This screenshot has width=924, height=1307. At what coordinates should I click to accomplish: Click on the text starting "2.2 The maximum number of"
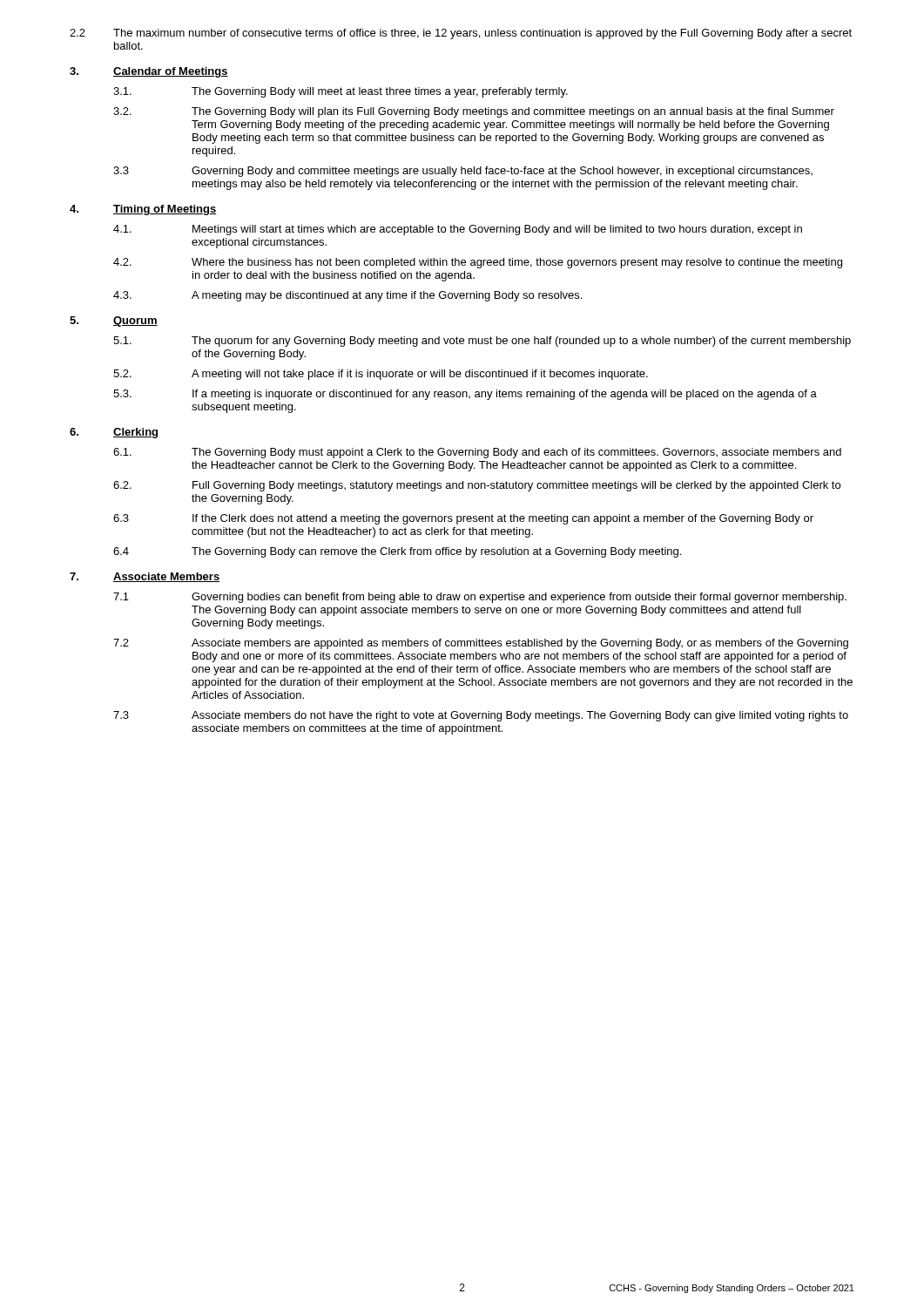[x=462, y=39]
